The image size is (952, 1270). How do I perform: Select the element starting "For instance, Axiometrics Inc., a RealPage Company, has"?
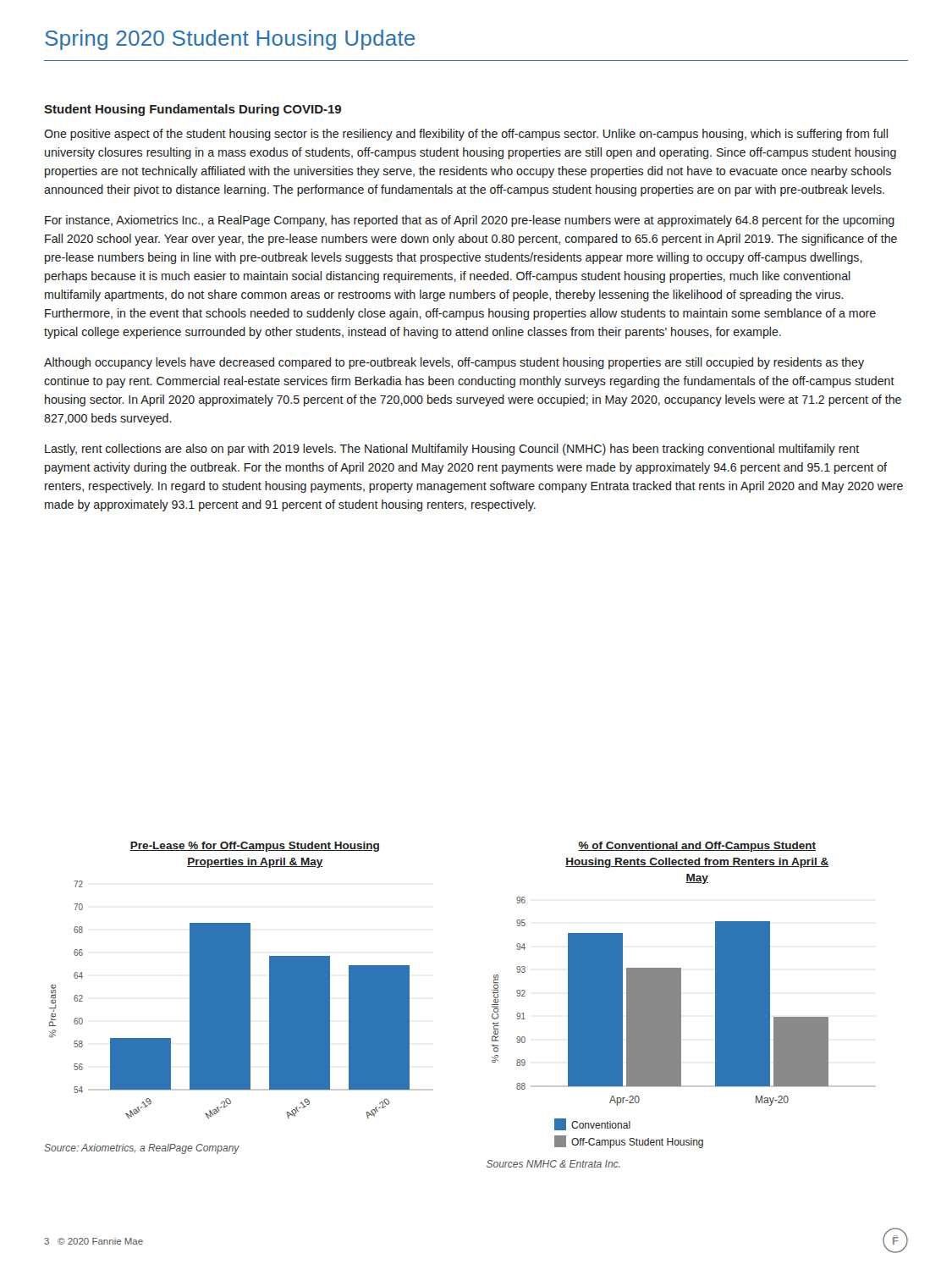tap(471, 276)
